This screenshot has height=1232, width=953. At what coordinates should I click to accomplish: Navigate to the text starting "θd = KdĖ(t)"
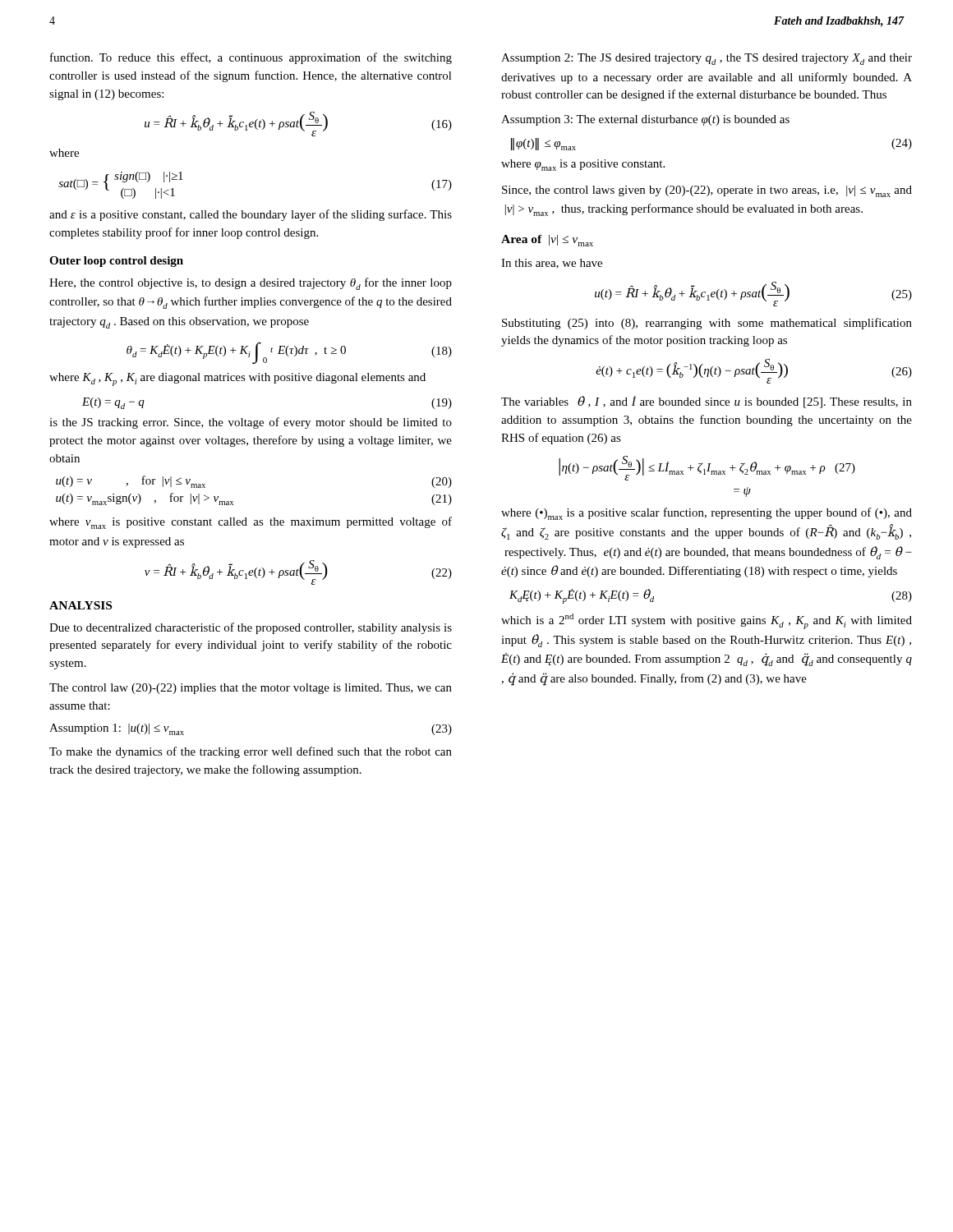[251, 351]
